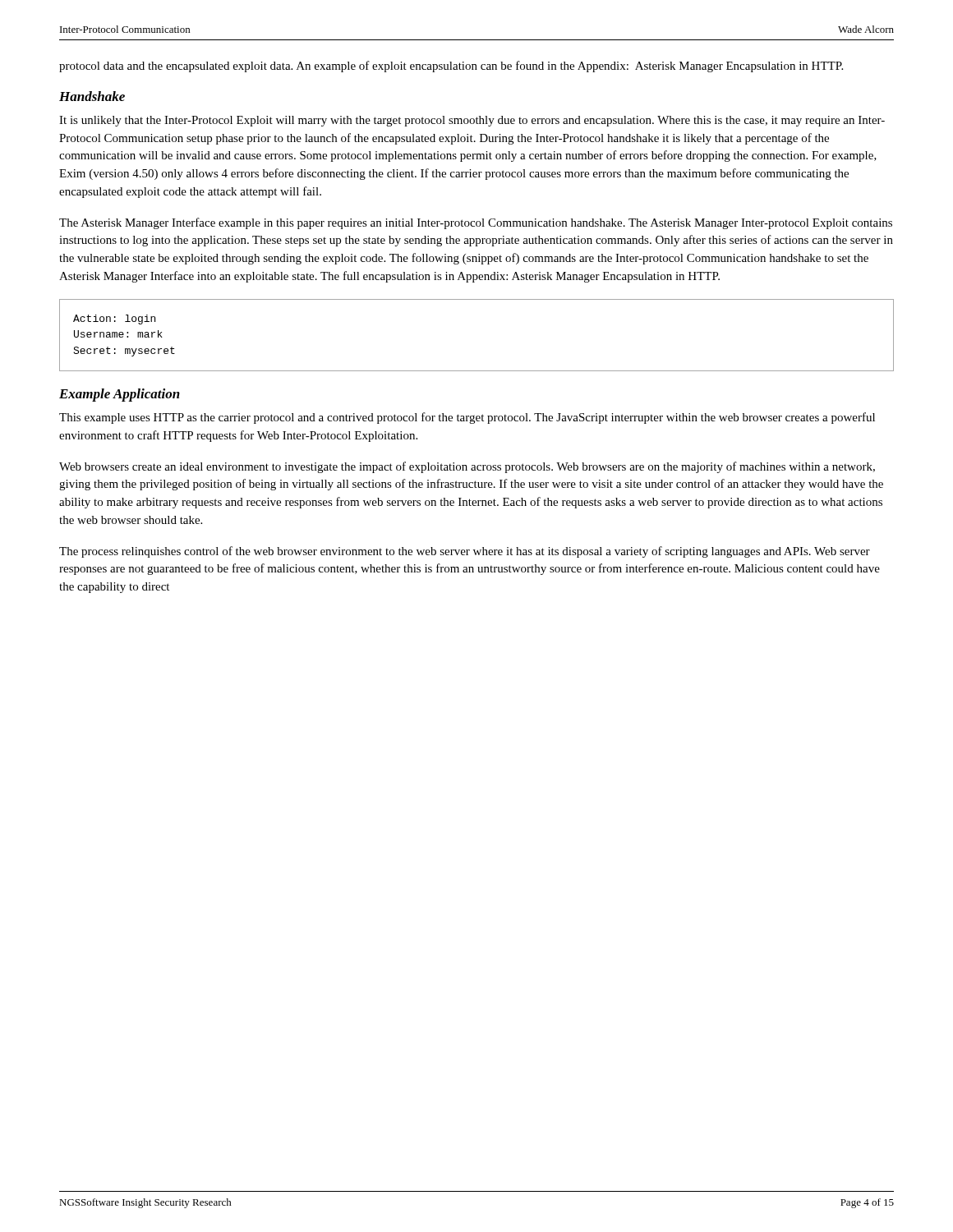
Task: Locate the text block with the text "This example uses HTTP as"
Action: [467, 426]
